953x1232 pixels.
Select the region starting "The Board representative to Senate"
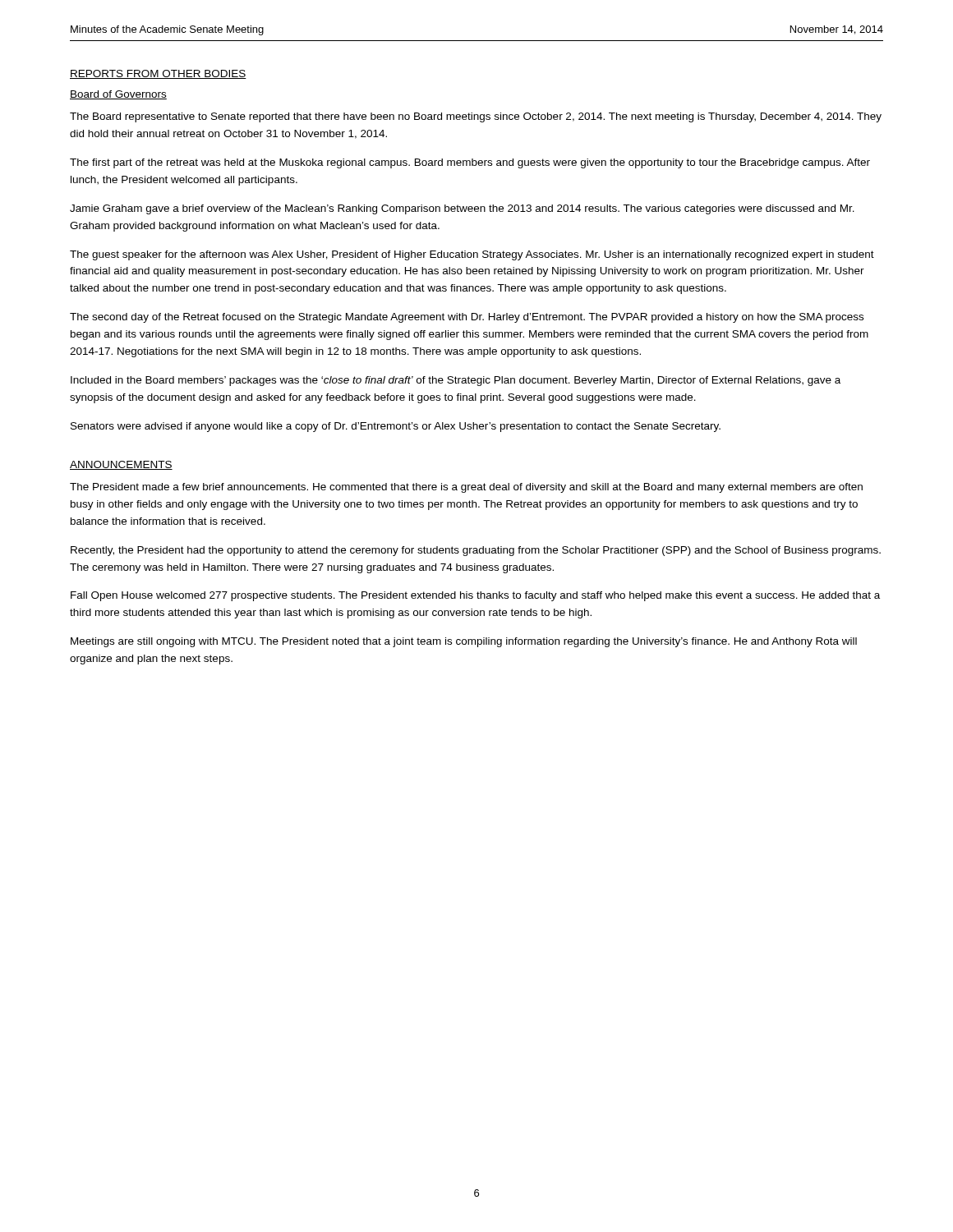click(x=476, y=125)
